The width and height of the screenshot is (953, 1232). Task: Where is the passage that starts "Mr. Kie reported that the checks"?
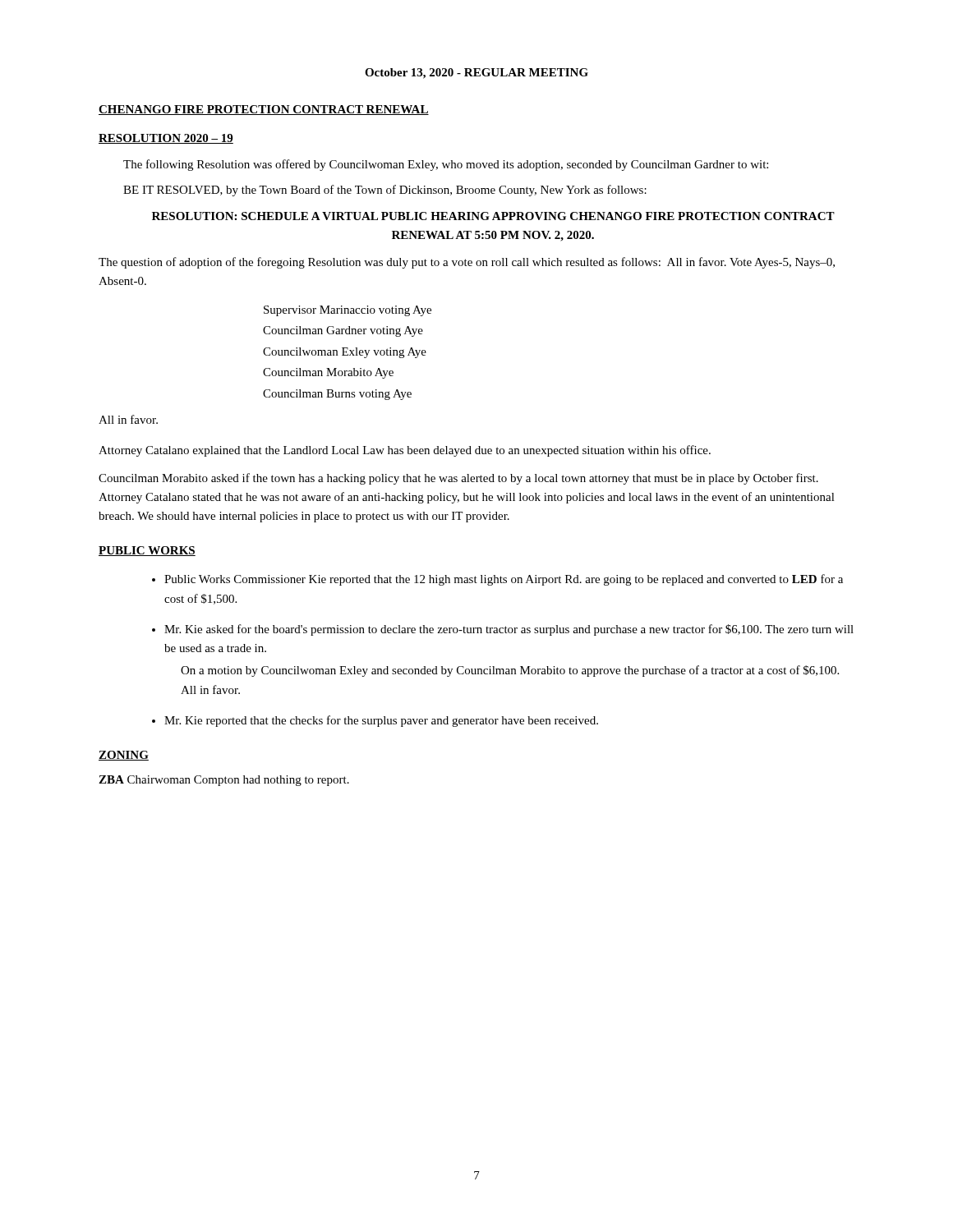382,720
